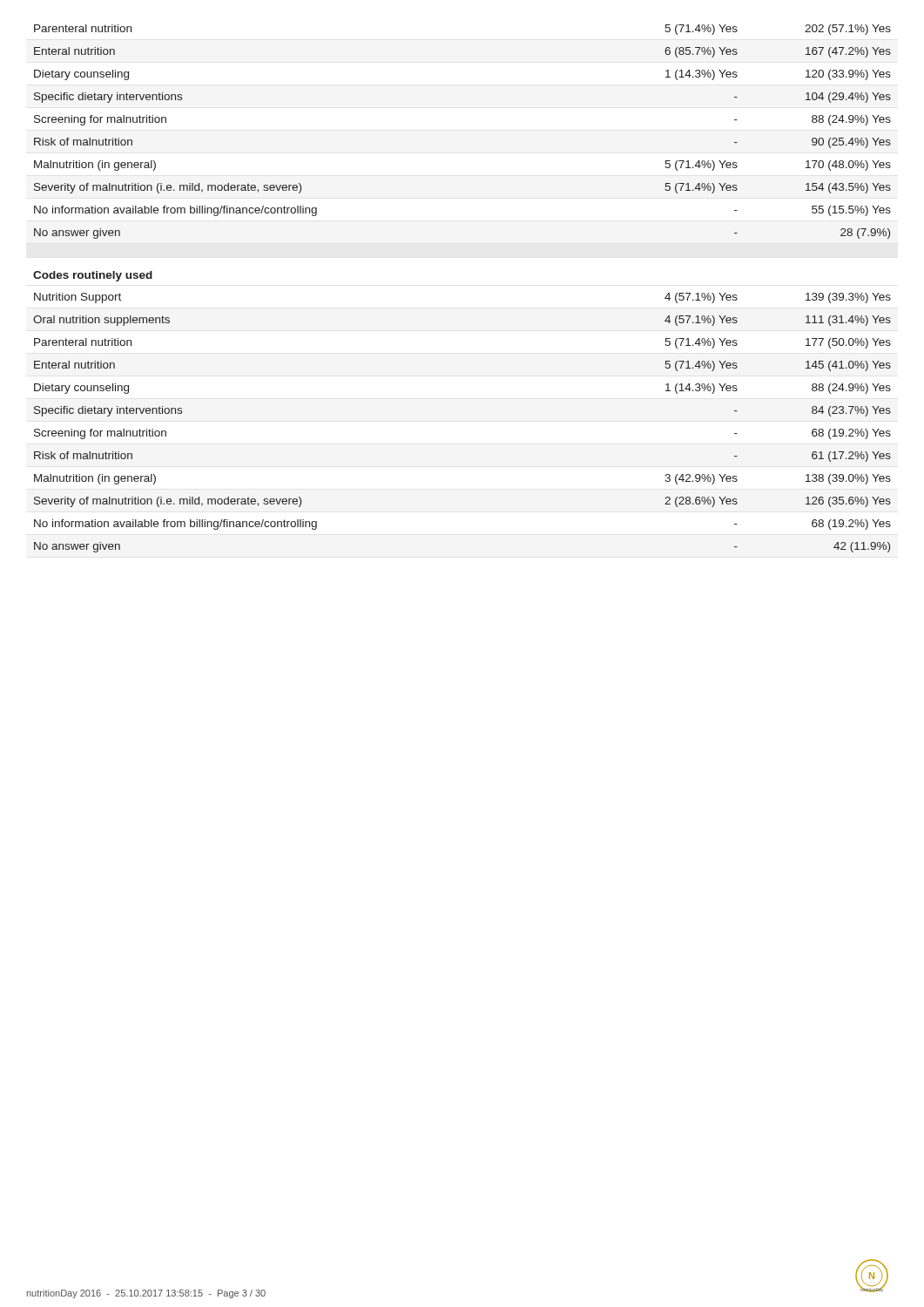This screenshot has height=1307, width=924.
Task: Find the section header that reads "Codes routinely used"
Action: pyautogui.click(x=93, y=275)
